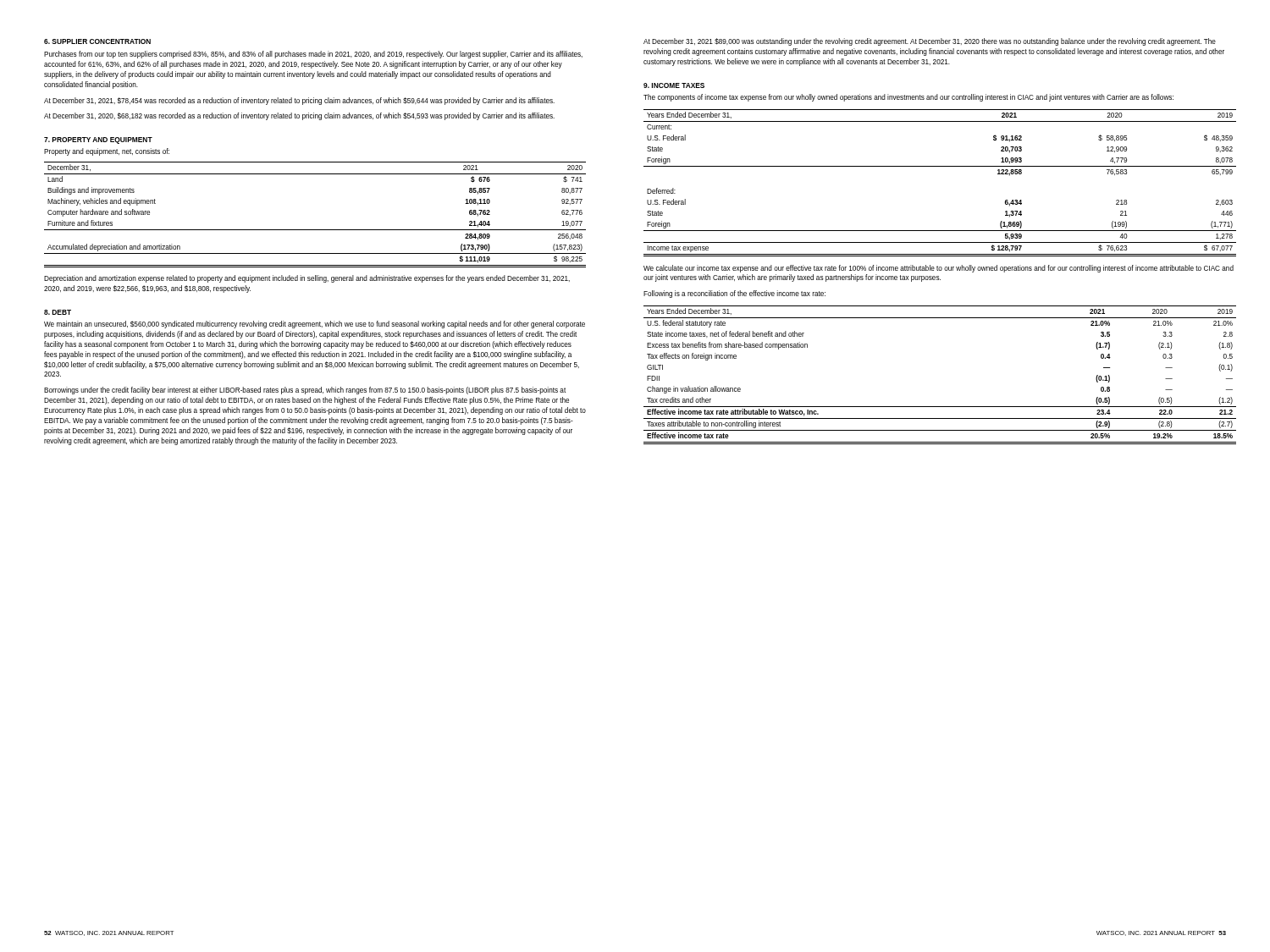The image size is (1270, 952).
Task: Select the text block that says "The components of income tax expense from our"
Action: [x=909, y=97]
